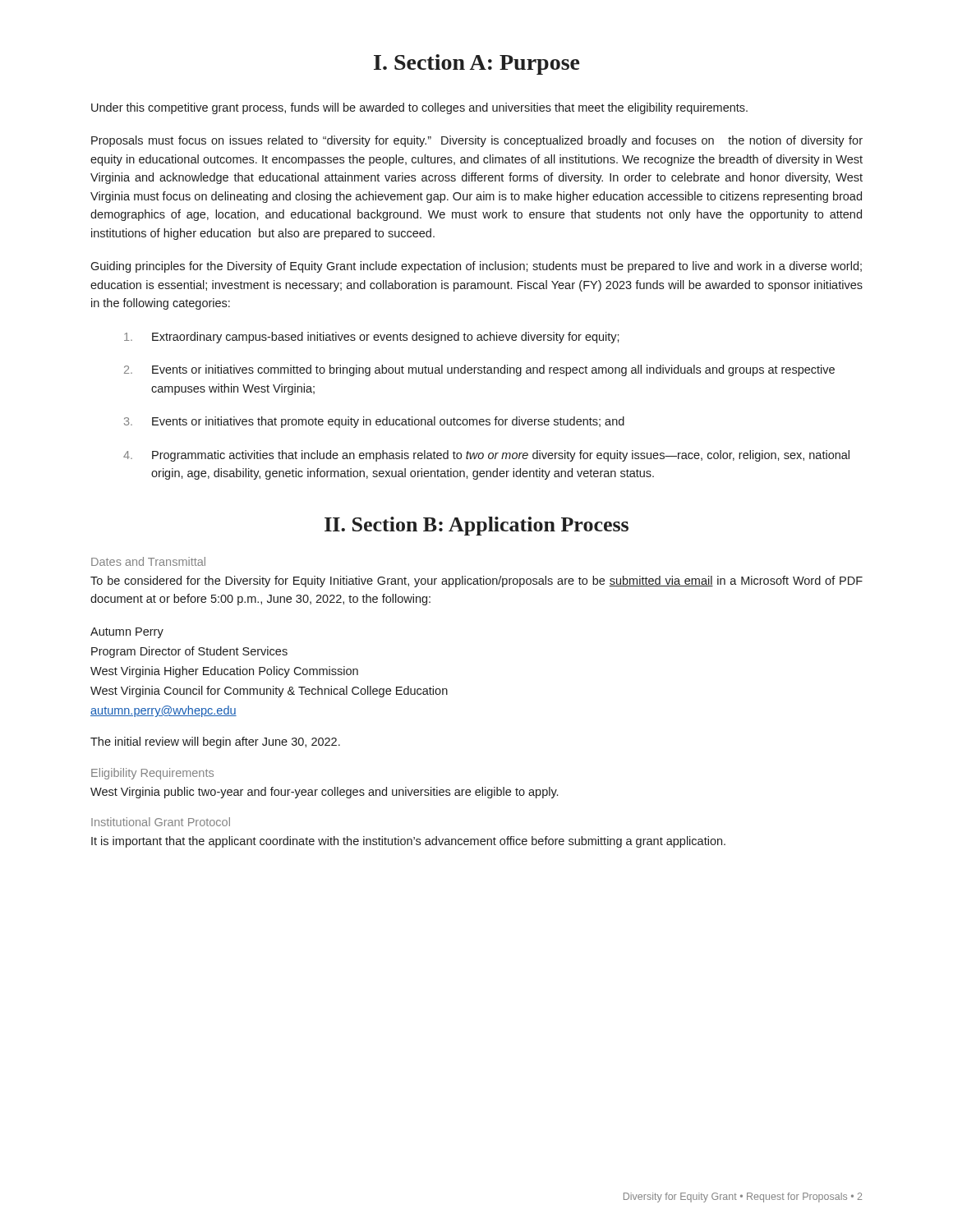Screen dimensions: 1232x953
Task: Find the block starting "Guiding principles for the"
Action: click(x=476, y=285)
